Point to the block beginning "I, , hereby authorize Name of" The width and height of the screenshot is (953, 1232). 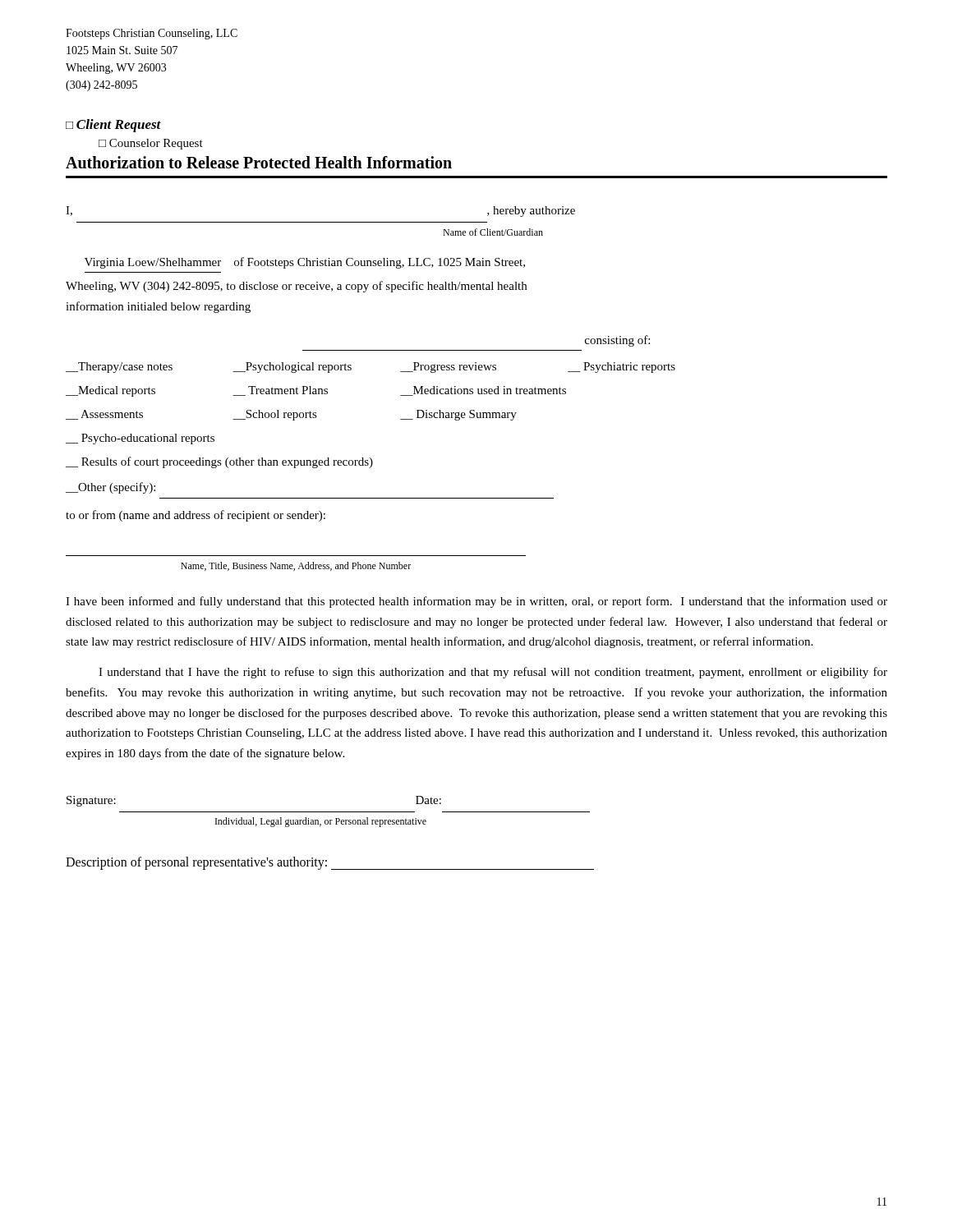476,219
